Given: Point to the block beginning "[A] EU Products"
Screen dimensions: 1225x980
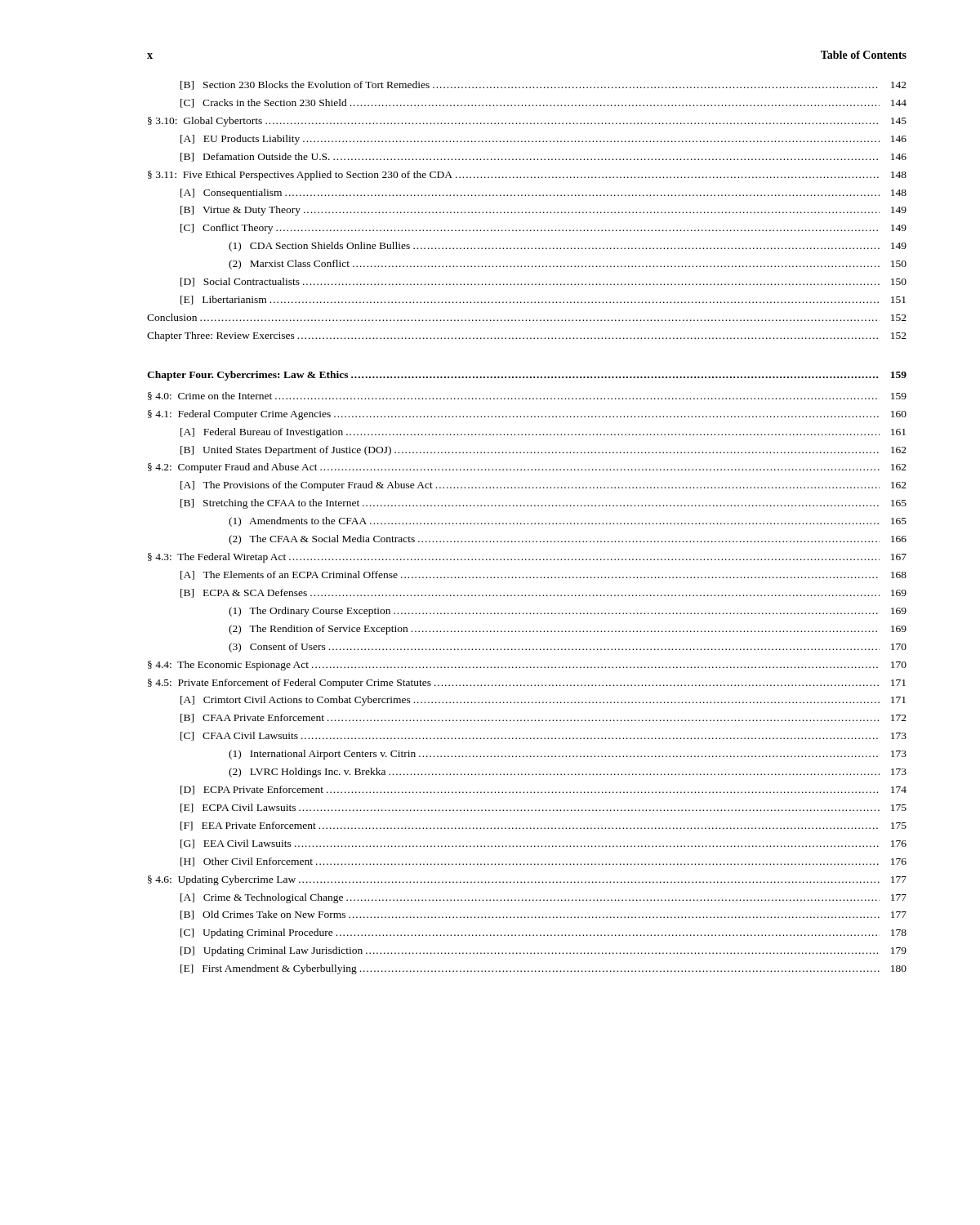Looking at the screenshot, I should tap(543, 139).
